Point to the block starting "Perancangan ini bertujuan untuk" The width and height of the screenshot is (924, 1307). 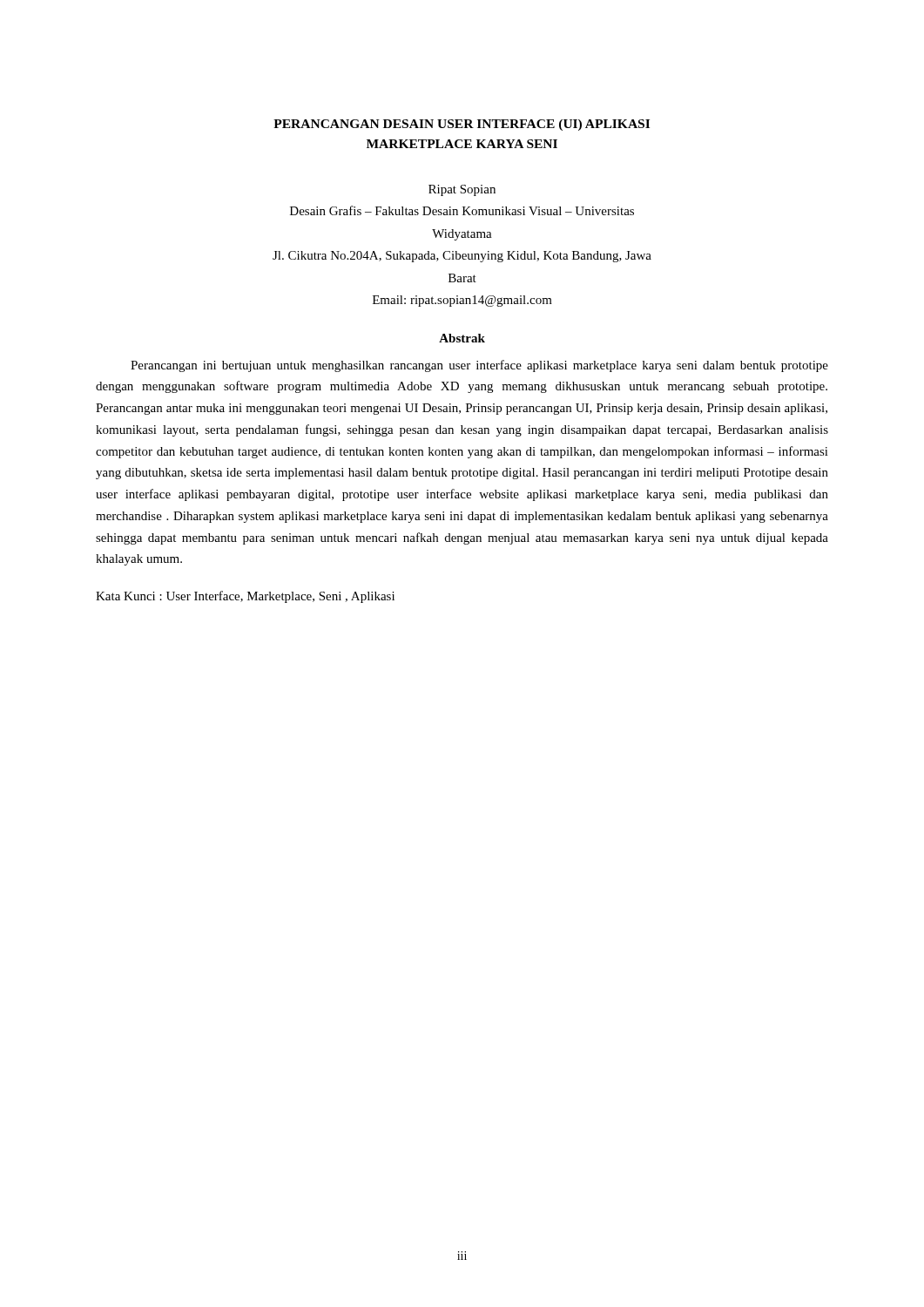pyautogui.click(x=462, y=462)
